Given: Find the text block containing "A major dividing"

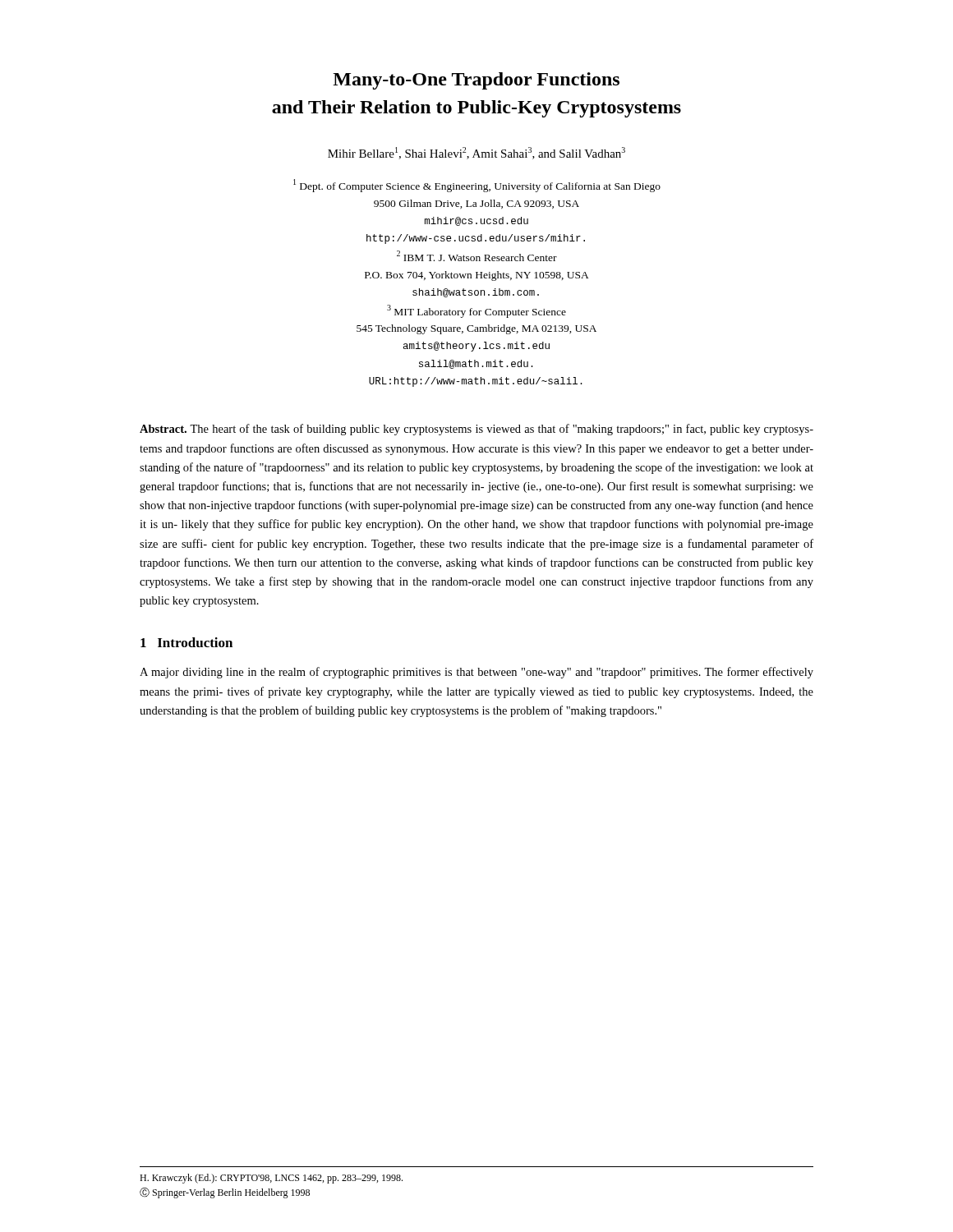Looking at the screenshot, I should click(476, 691).
